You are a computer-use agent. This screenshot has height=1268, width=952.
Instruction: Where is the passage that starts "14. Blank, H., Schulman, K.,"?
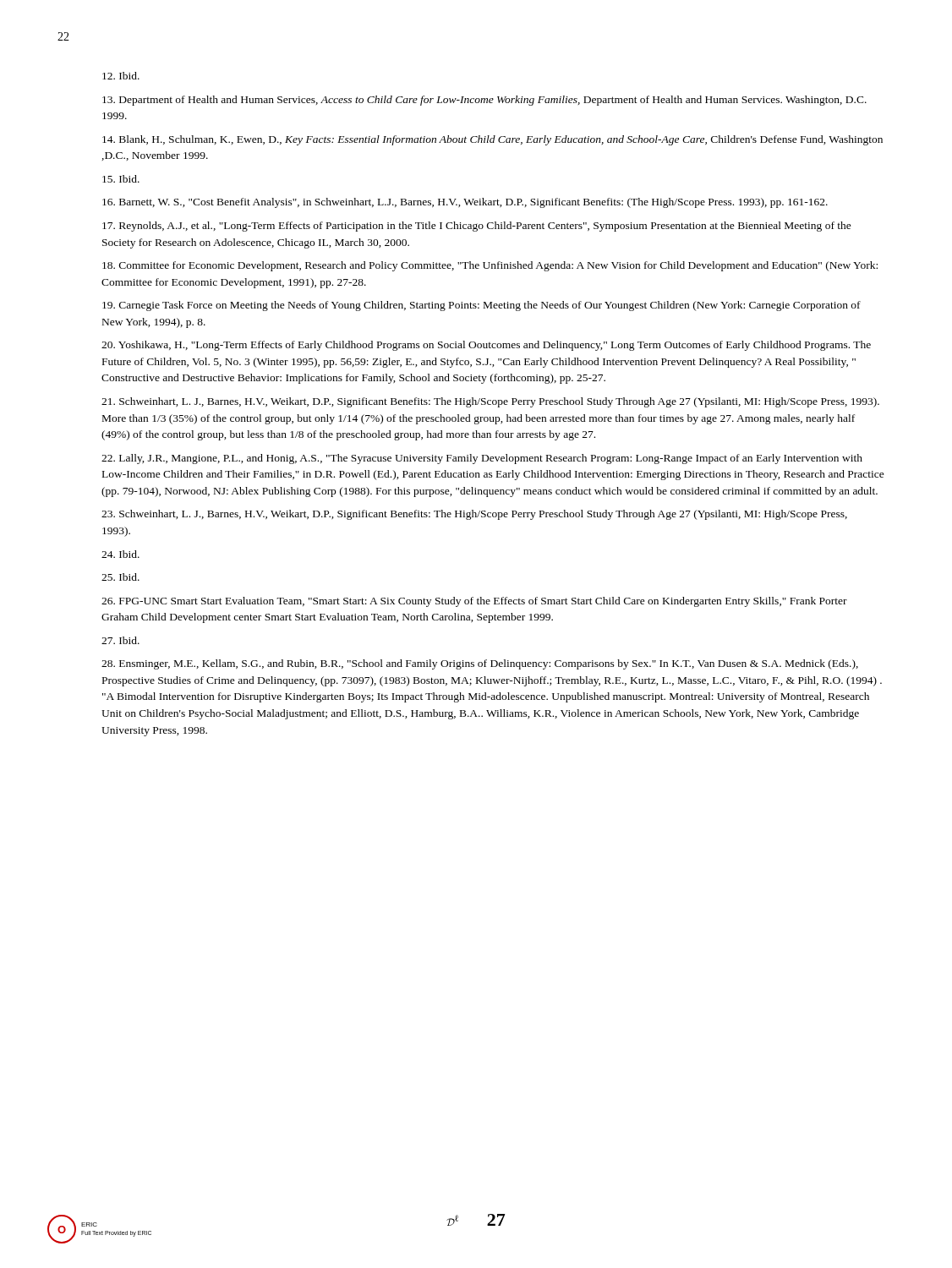(x=492, y=147)
